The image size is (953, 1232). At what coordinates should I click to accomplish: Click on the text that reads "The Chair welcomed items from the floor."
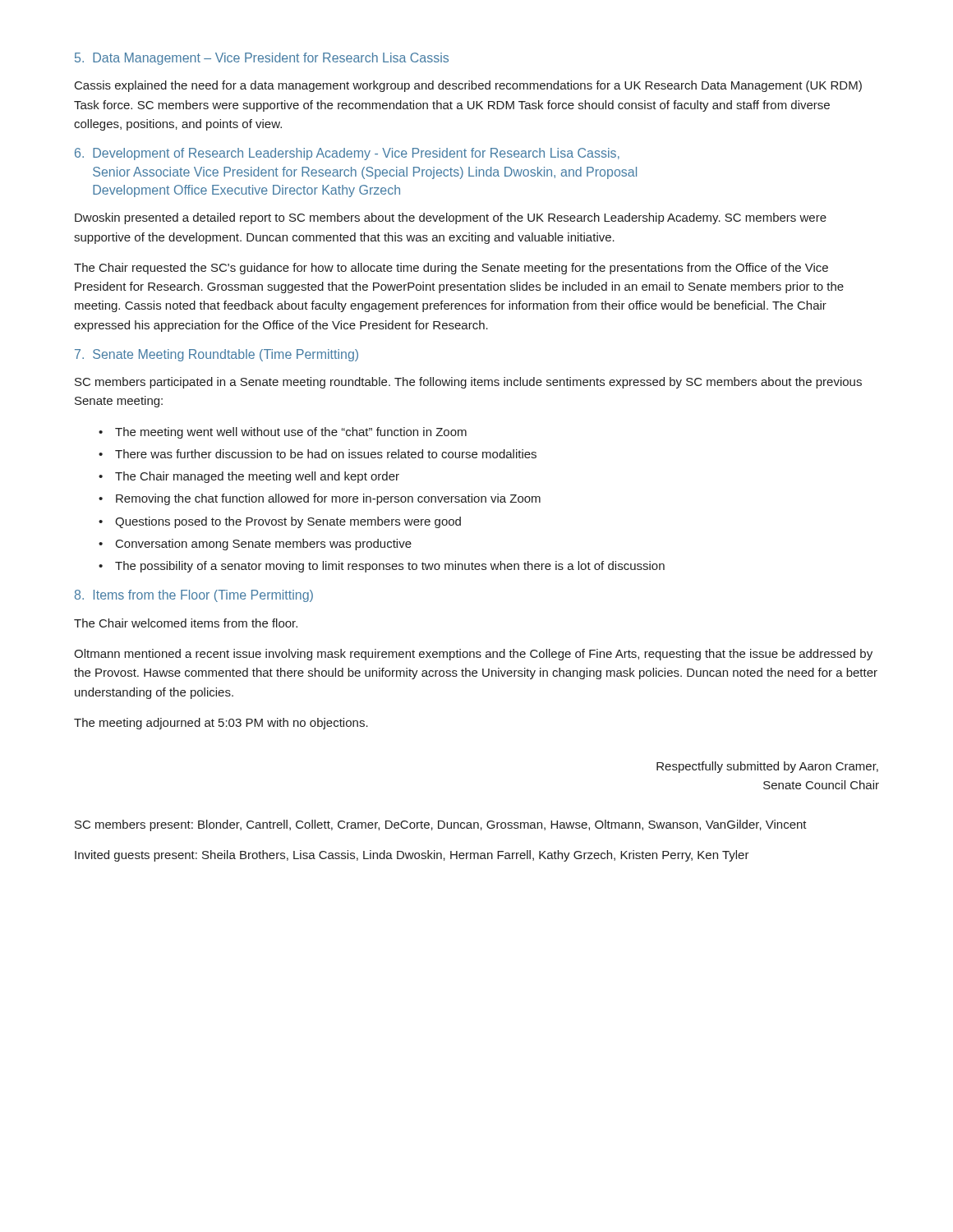coord(186,623)
